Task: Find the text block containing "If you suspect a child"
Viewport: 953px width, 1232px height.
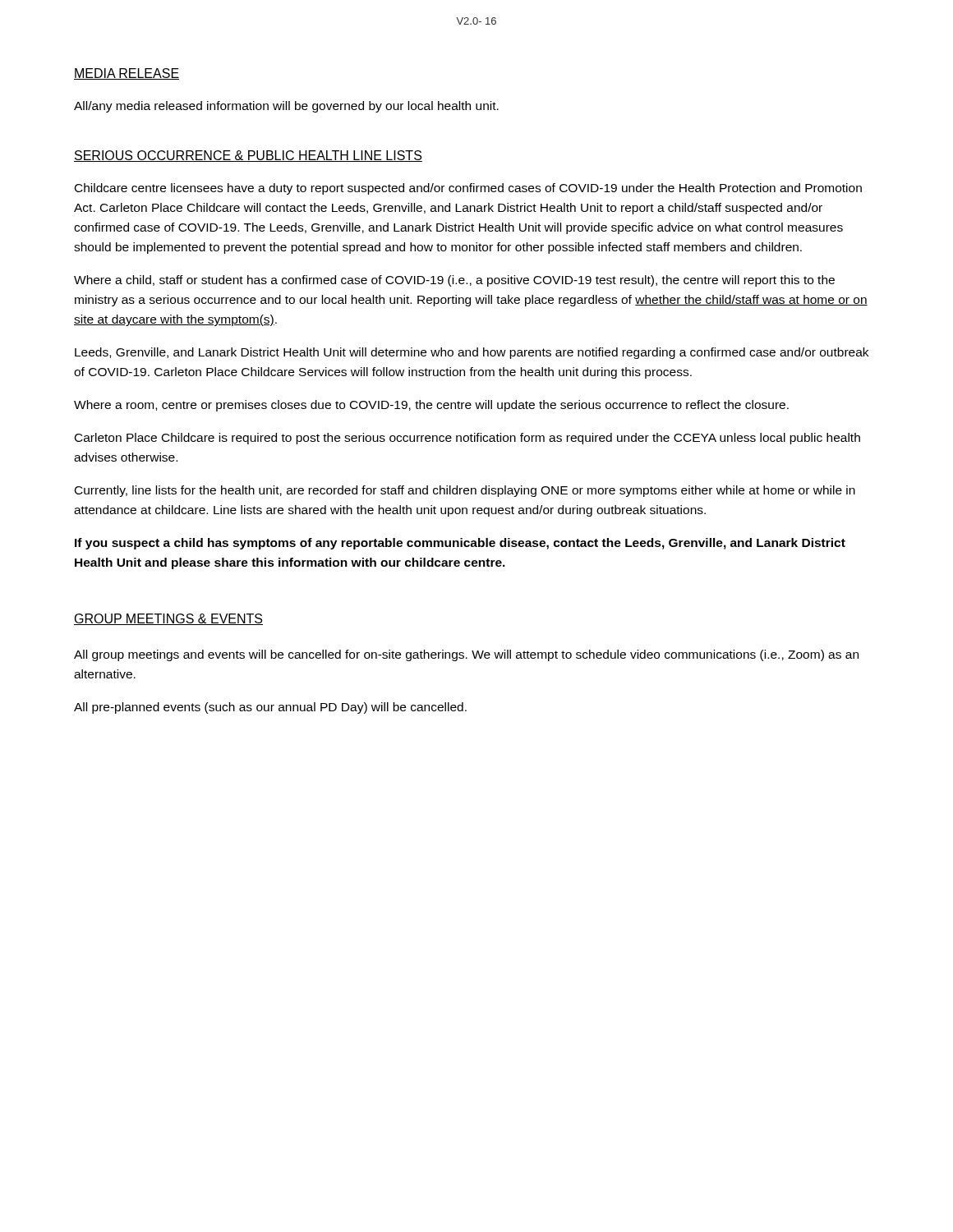Action: (x=460, y=553)
